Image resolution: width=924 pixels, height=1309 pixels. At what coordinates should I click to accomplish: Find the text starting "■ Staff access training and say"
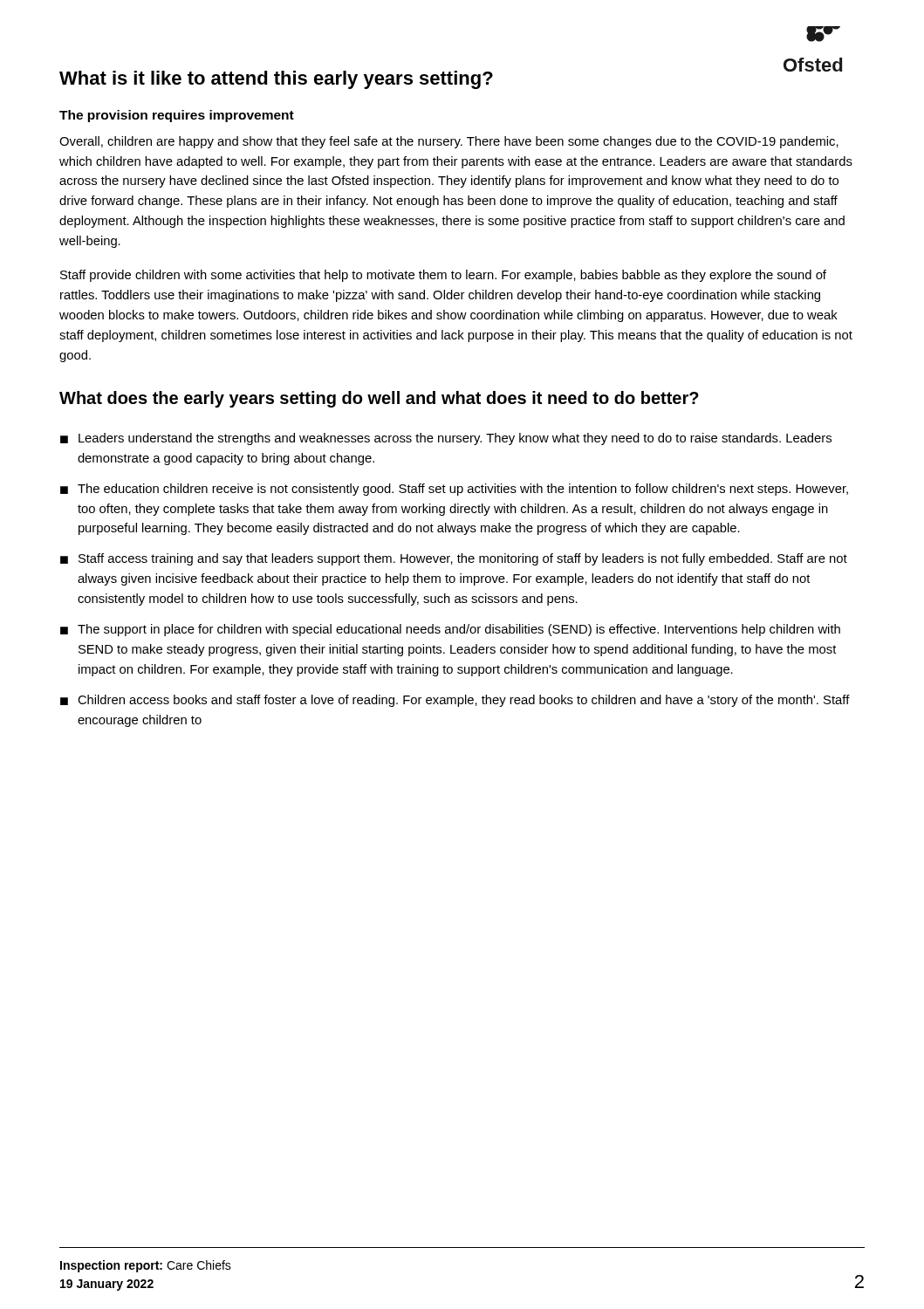tap(462, 579)
